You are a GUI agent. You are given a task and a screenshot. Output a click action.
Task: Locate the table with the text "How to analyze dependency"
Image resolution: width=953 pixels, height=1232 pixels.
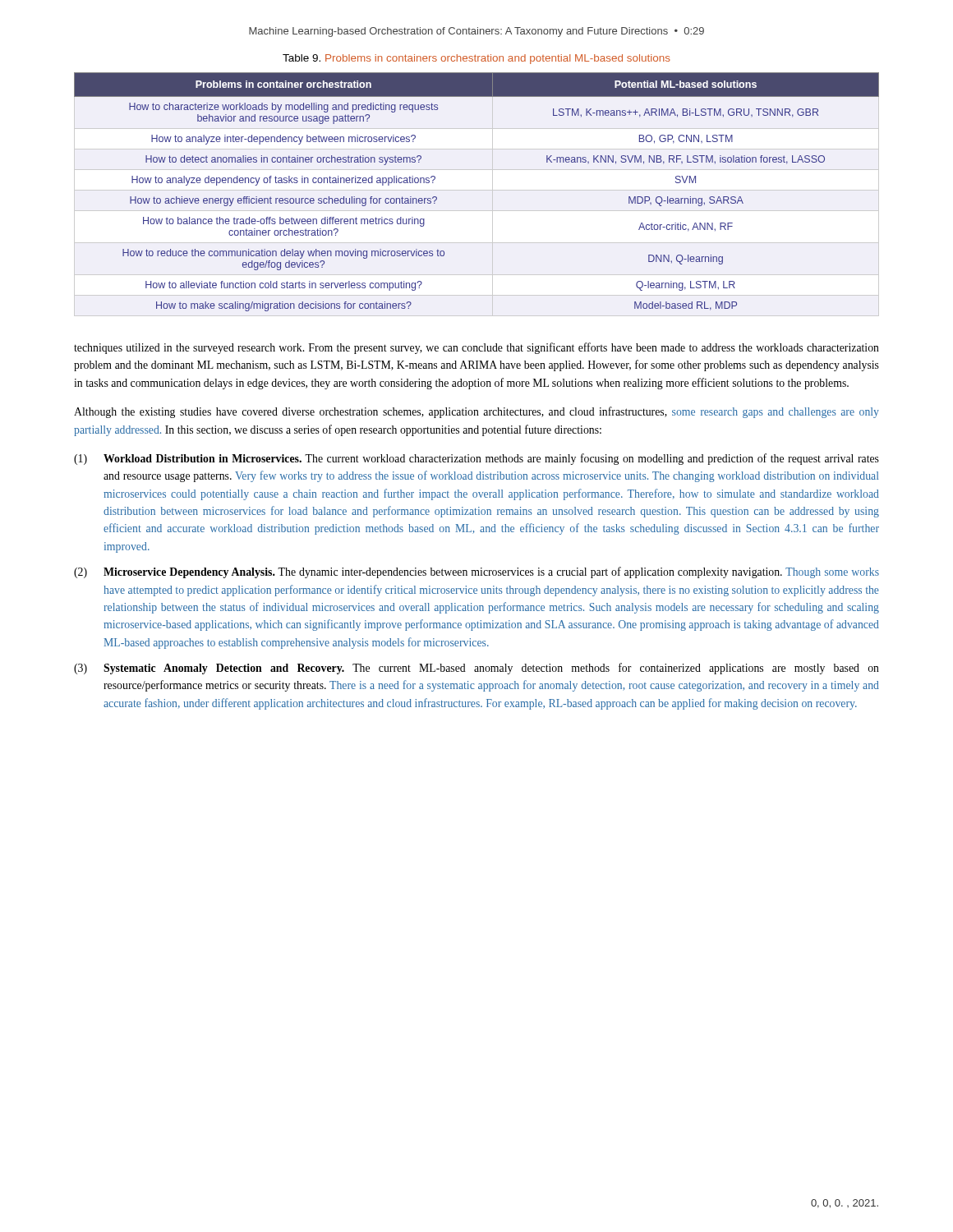click(476, 194)
